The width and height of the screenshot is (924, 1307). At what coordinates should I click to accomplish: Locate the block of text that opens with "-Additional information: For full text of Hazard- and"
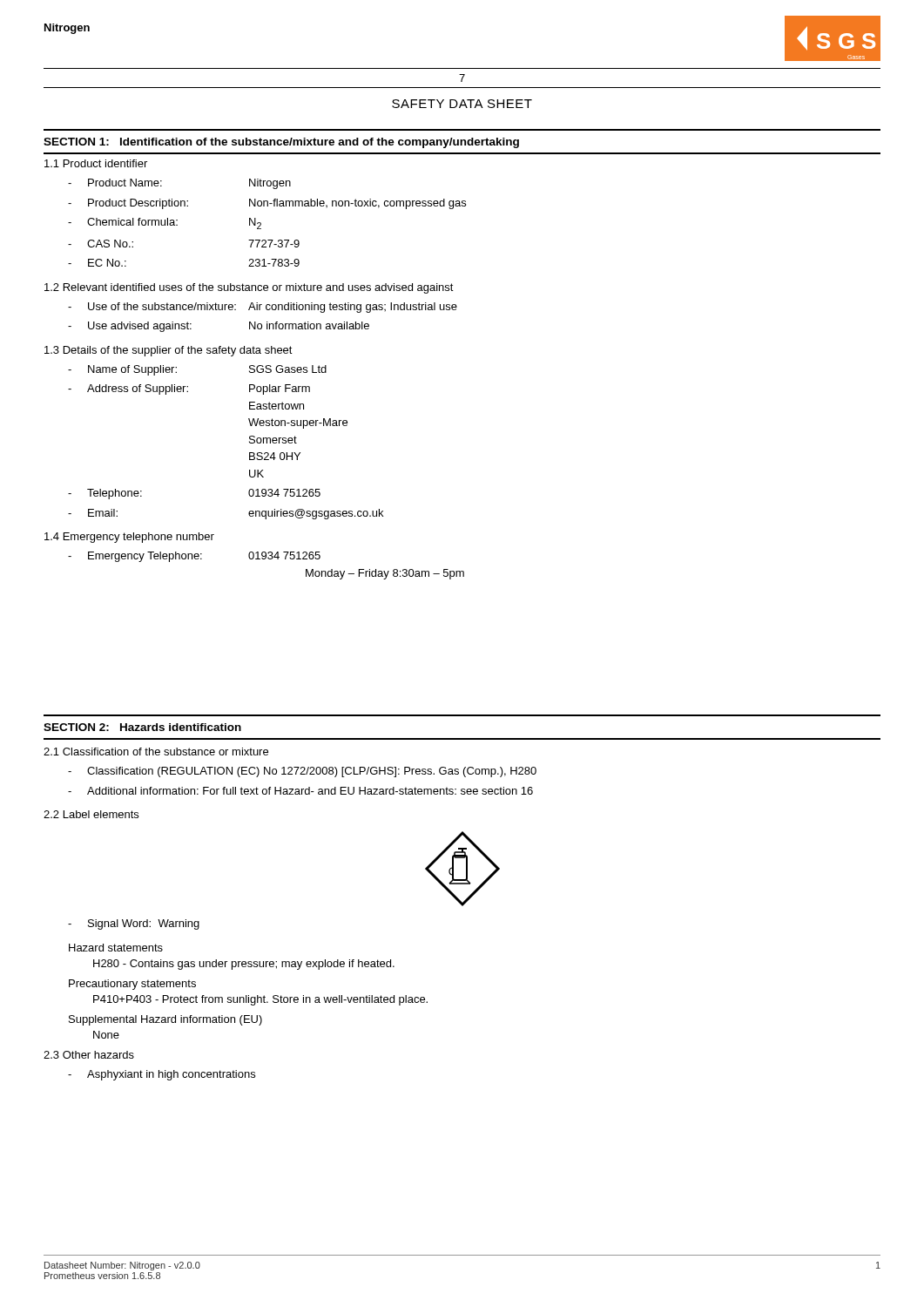(474, 790)
